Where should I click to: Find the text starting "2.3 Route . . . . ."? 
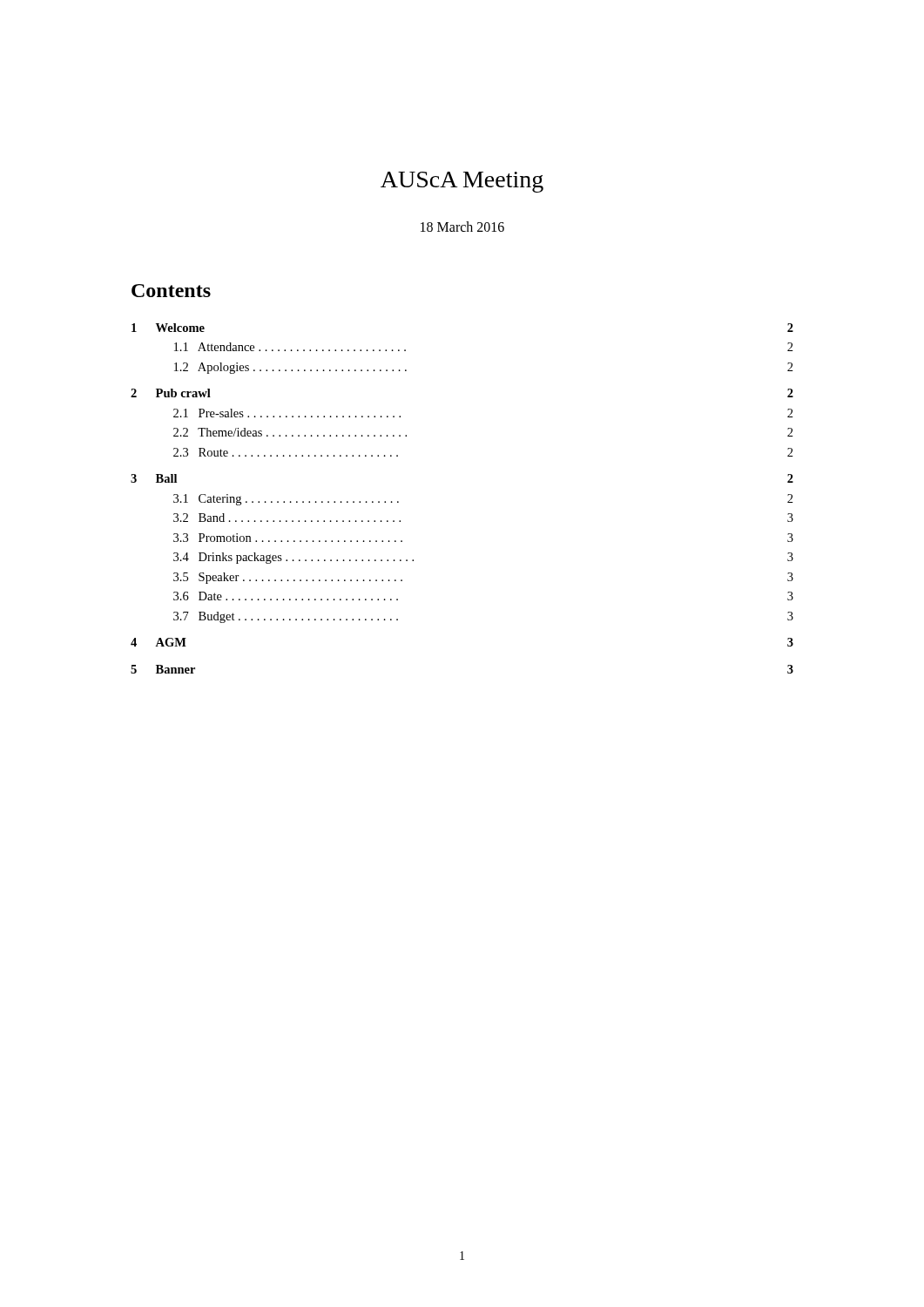click(209, 451)
